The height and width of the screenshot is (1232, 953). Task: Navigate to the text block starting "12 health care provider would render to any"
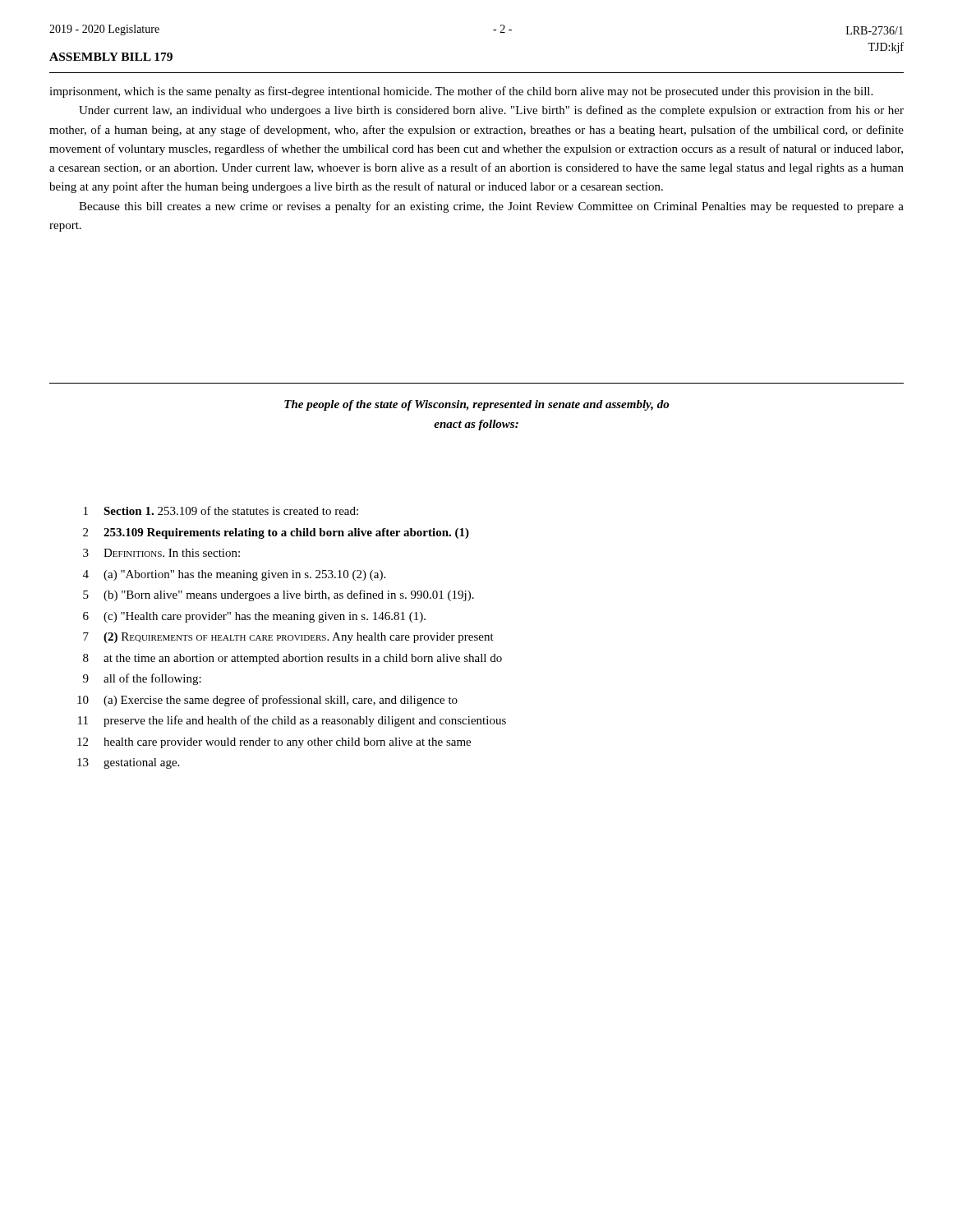click(x=476, y=742)
